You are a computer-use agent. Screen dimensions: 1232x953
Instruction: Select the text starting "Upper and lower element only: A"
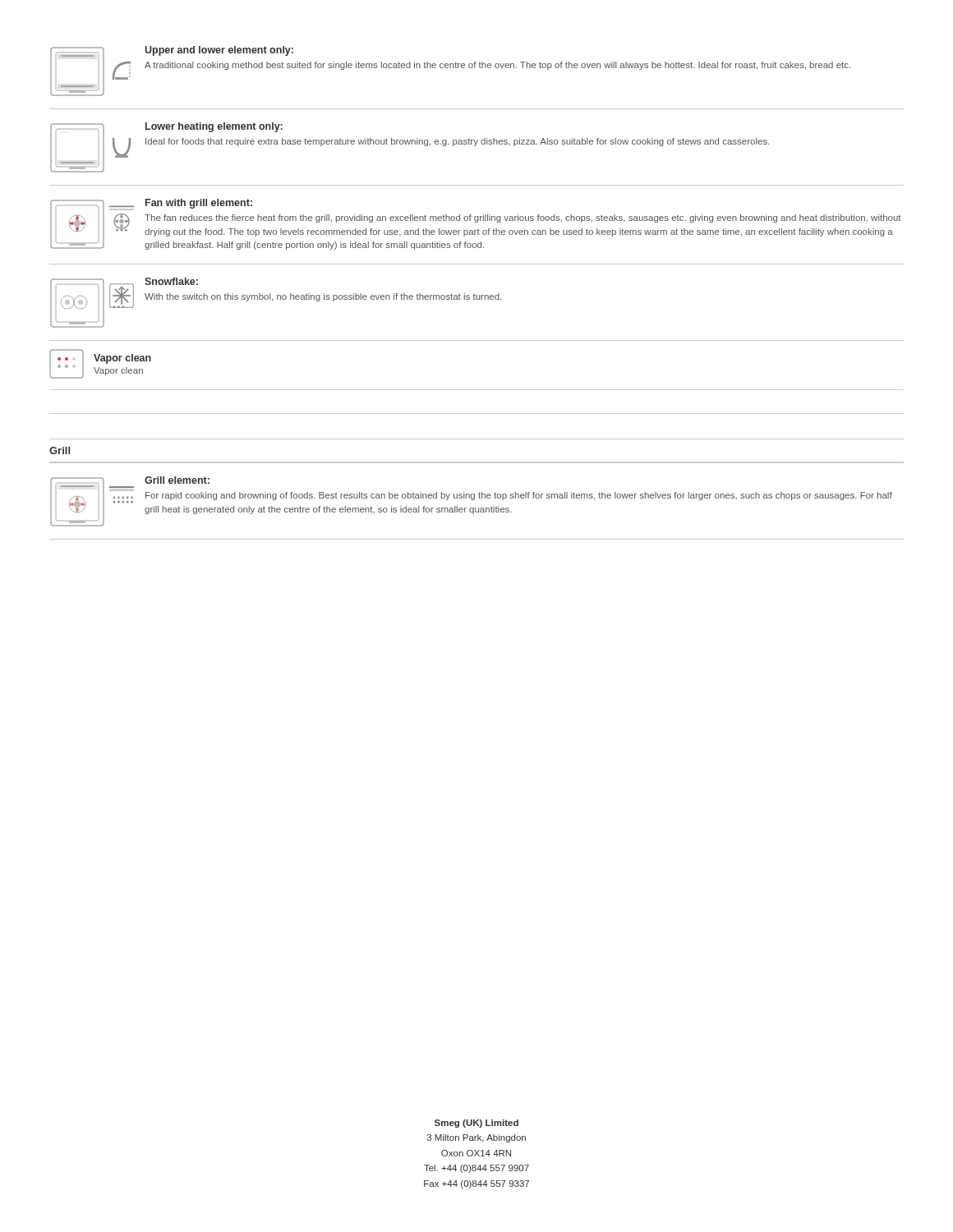tap(476, 71)
